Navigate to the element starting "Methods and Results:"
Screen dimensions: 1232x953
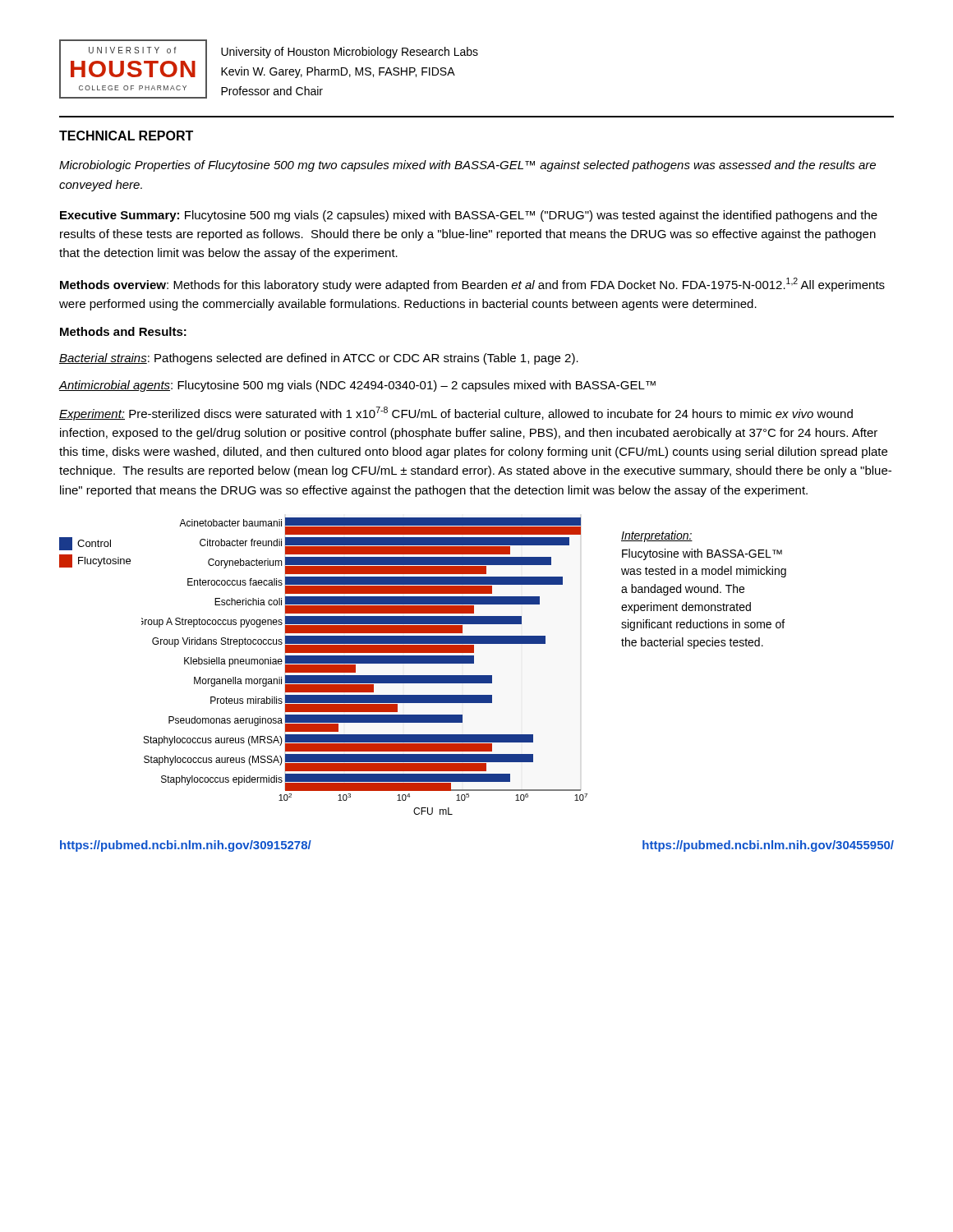[x=123, y=332]
